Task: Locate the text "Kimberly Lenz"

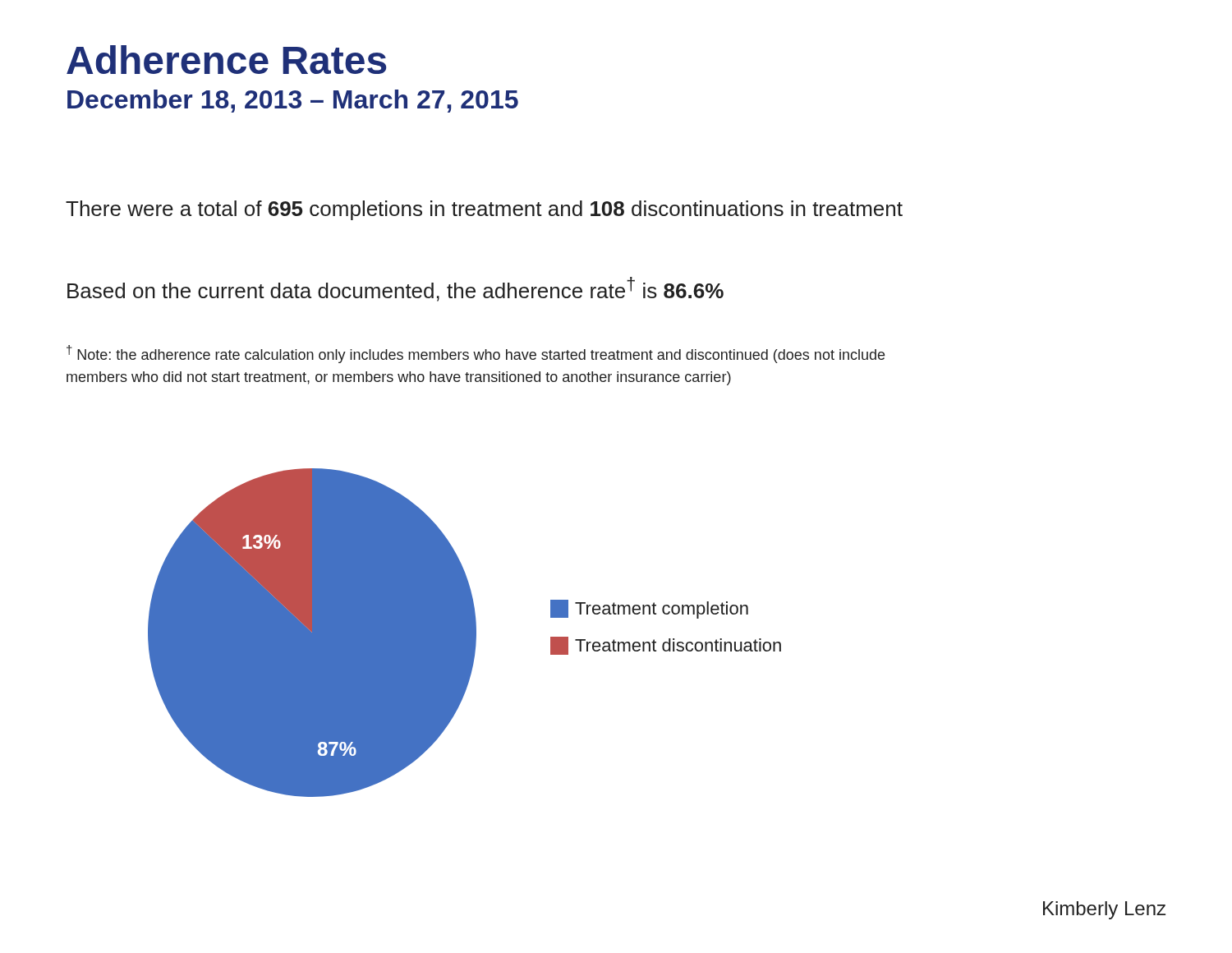Action: [x=1104, y=908]
